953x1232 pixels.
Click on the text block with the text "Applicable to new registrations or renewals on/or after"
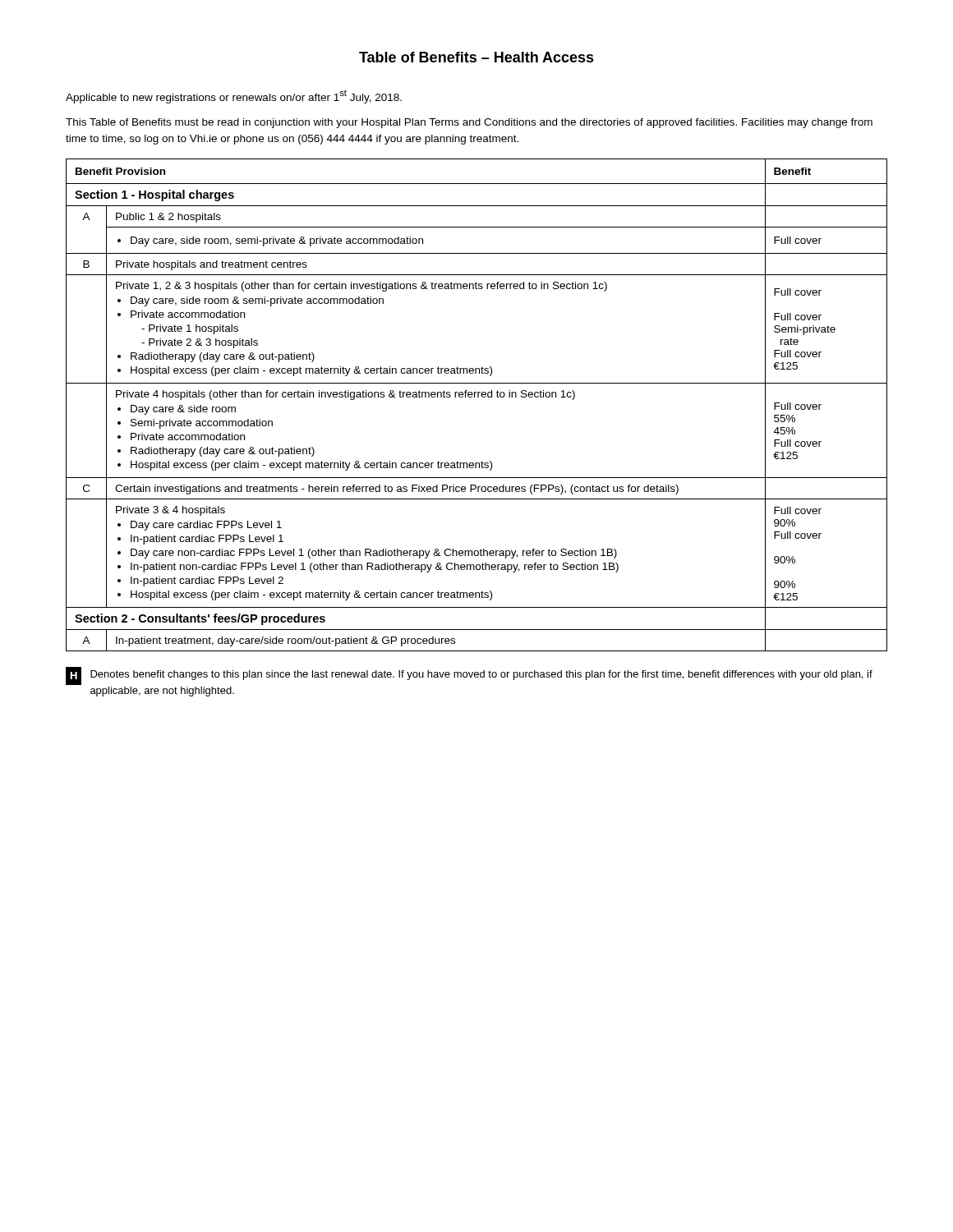[x=234, y=95]
